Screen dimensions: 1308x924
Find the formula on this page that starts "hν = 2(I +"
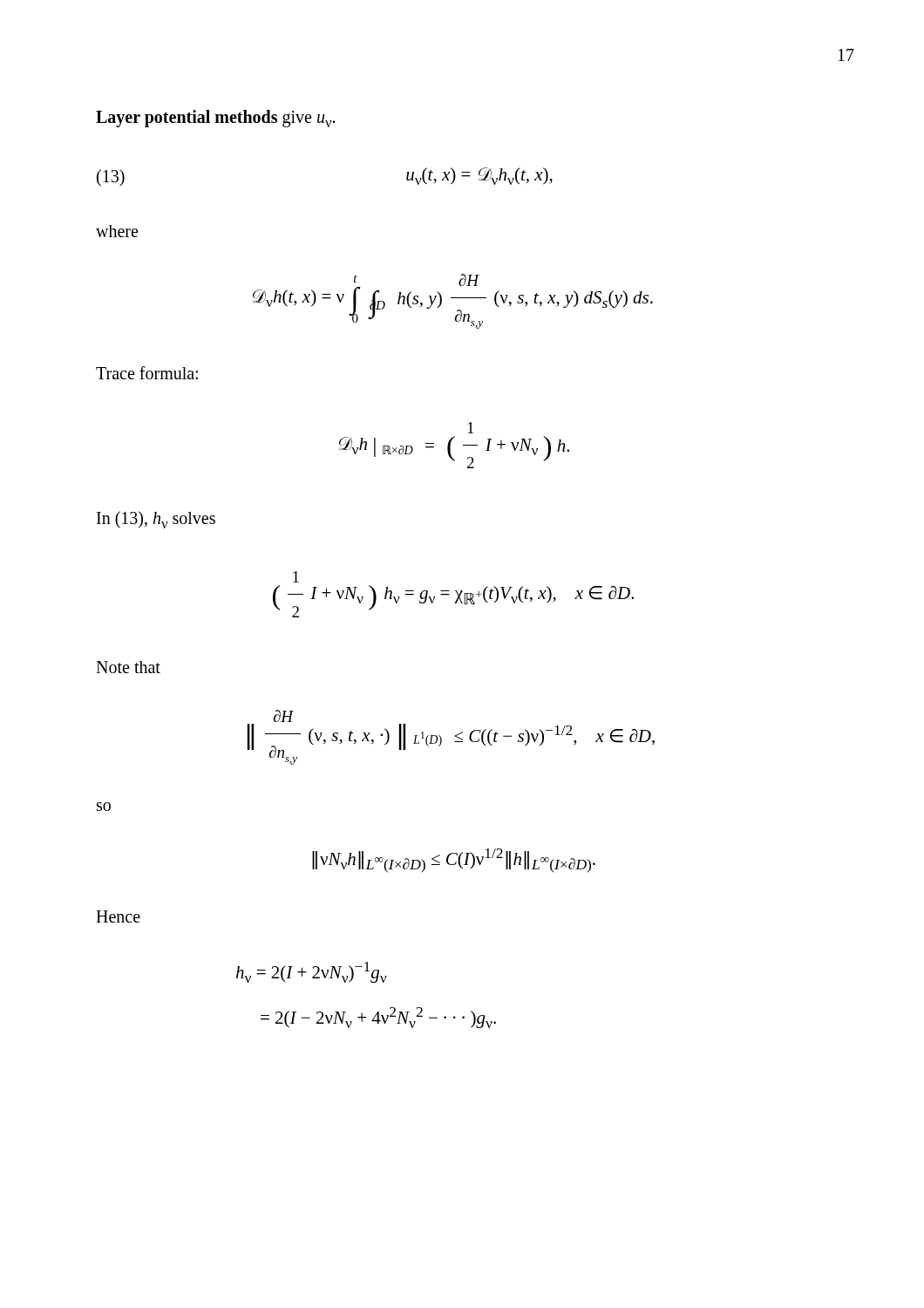pyautogui.click(x=312, y=972)
